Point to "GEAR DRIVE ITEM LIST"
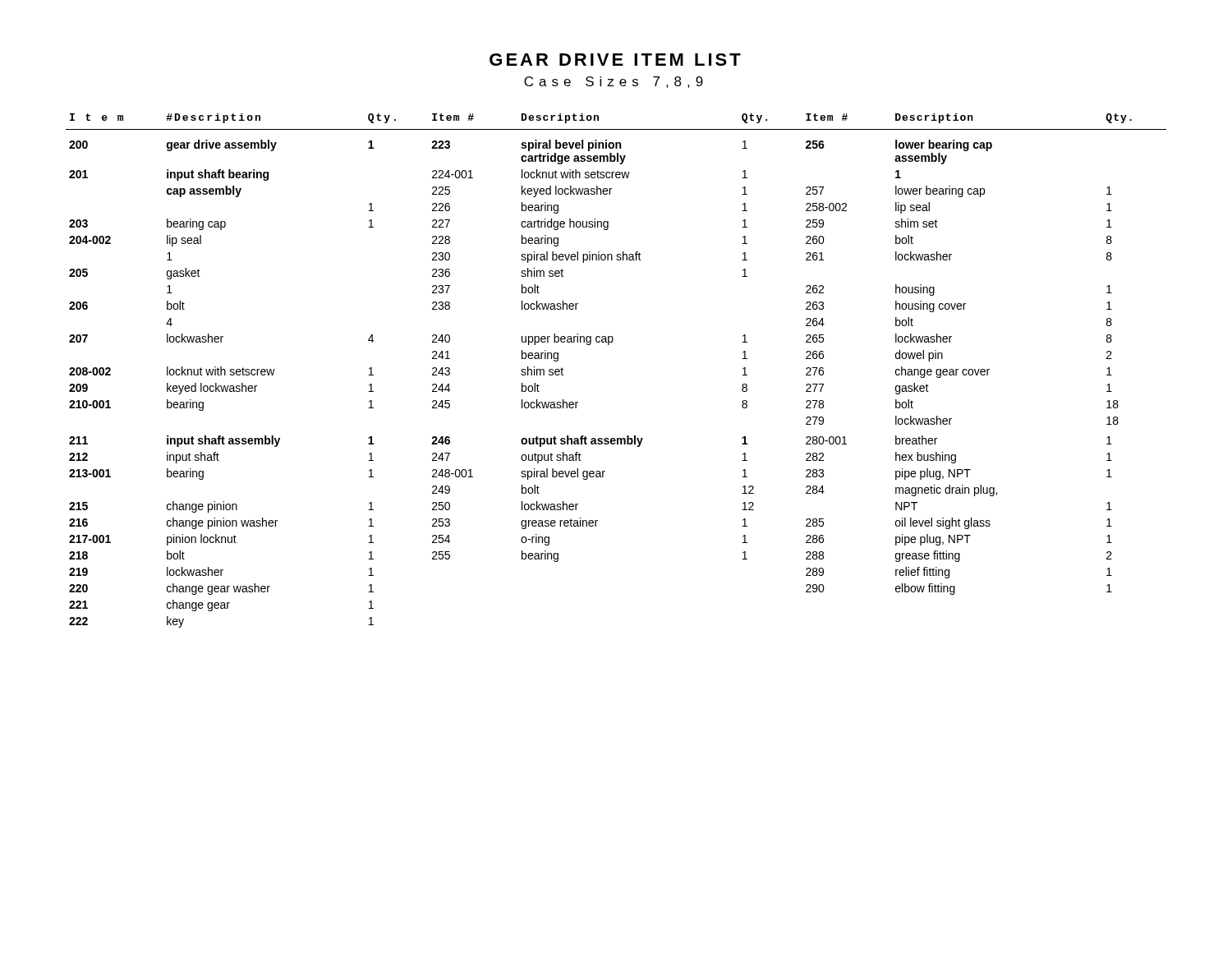 [616, 60]
